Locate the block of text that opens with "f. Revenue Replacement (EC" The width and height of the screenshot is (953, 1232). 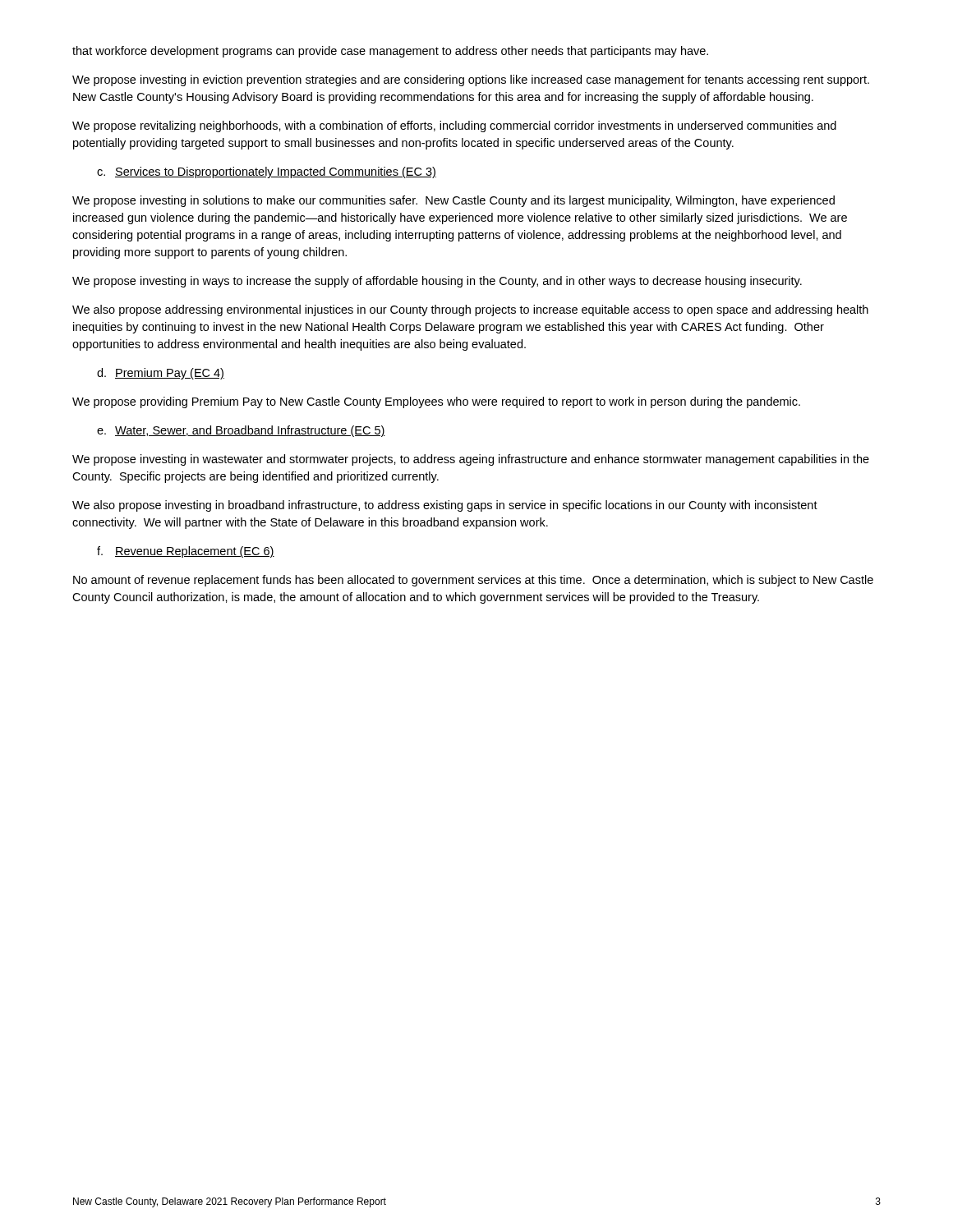click(x=186, y=552)
